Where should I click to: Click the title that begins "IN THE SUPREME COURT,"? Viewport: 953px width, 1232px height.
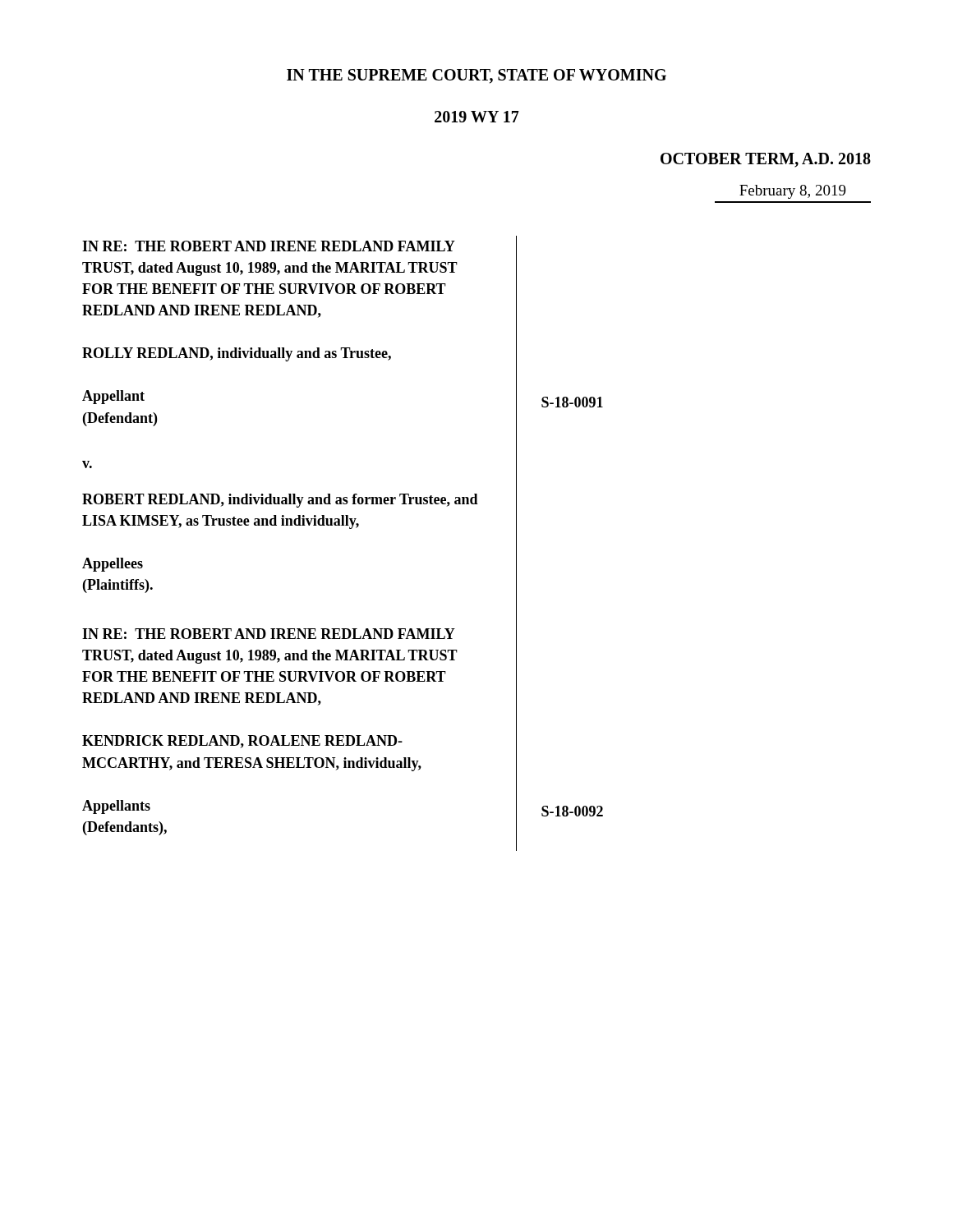pyautogui.click(x=476, y=75)
